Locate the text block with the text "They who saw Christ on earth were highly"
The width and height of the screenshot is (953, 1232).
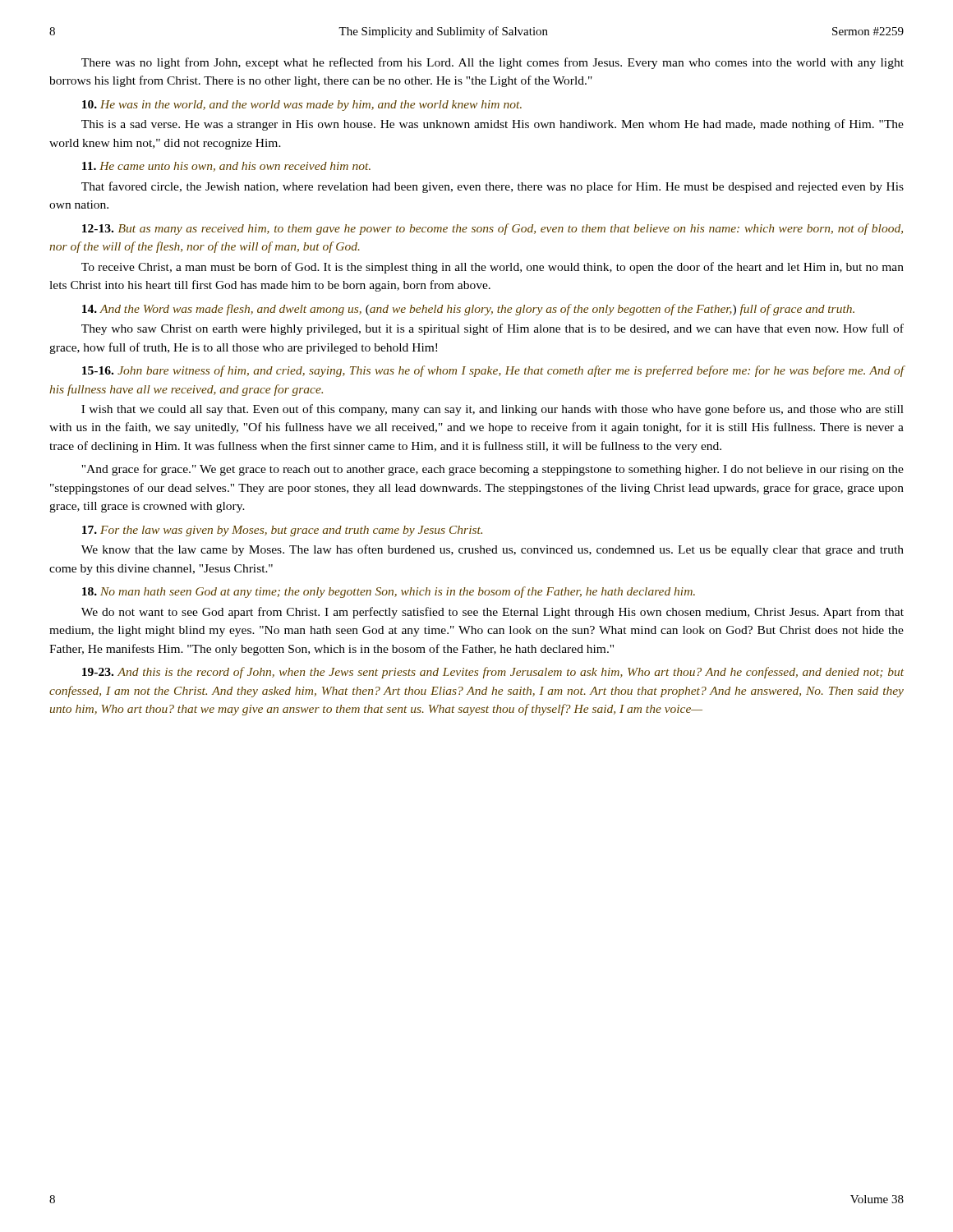point(476,338)
